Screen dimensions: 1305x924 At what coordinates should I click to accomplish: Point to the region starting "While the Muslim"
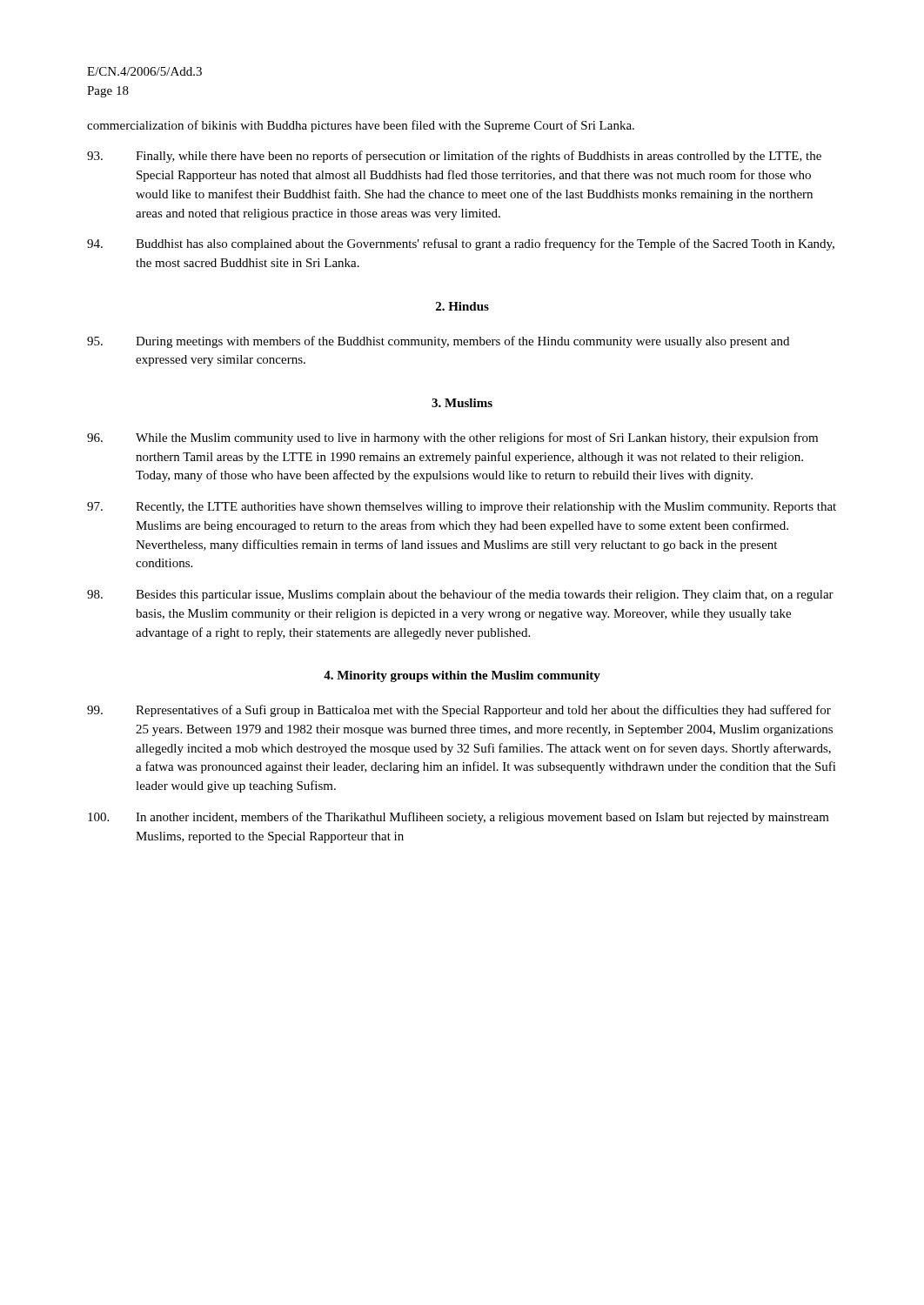462,457
